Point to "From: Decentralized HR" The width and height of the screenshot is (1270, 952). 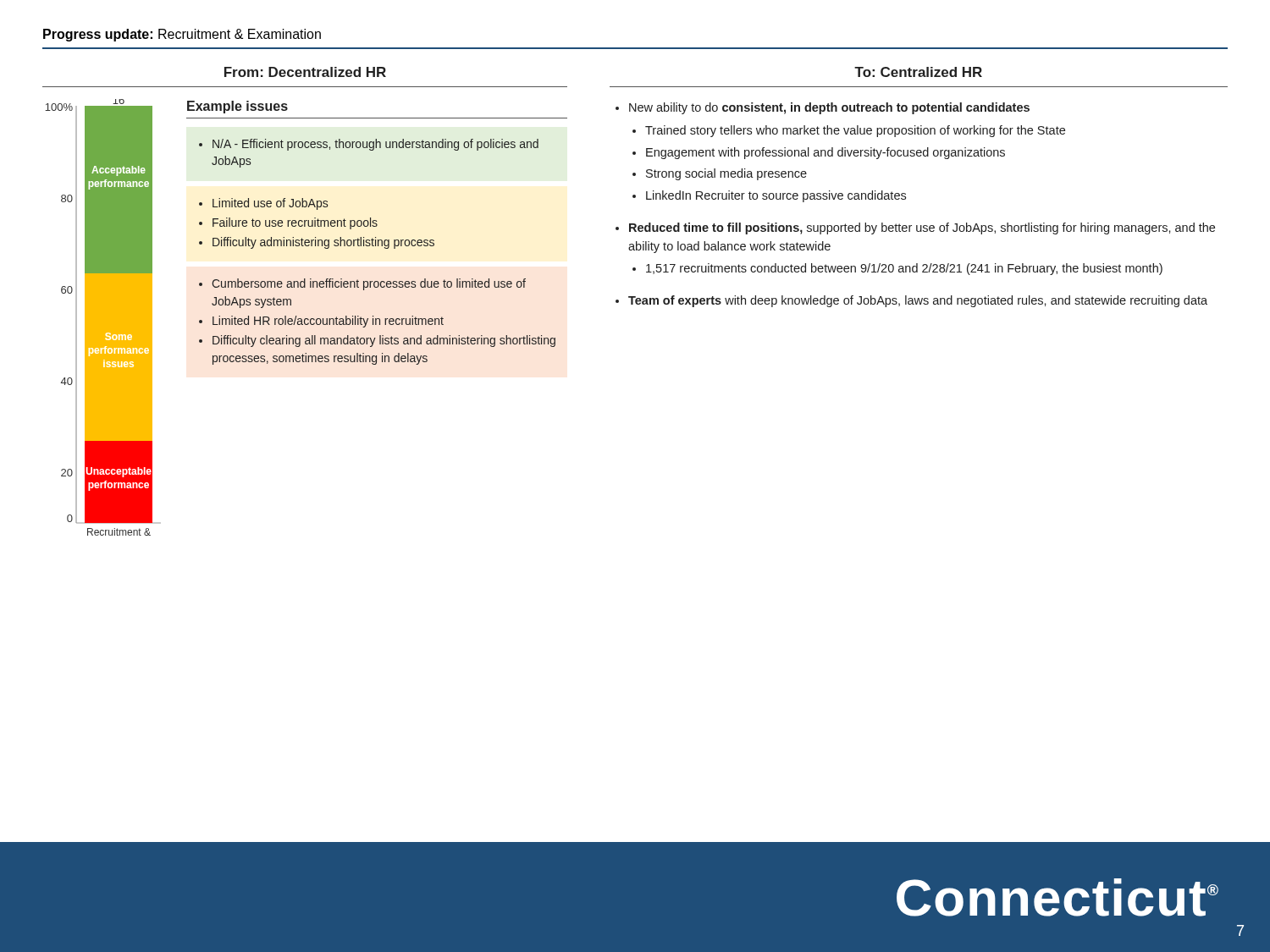pos(305,72)
